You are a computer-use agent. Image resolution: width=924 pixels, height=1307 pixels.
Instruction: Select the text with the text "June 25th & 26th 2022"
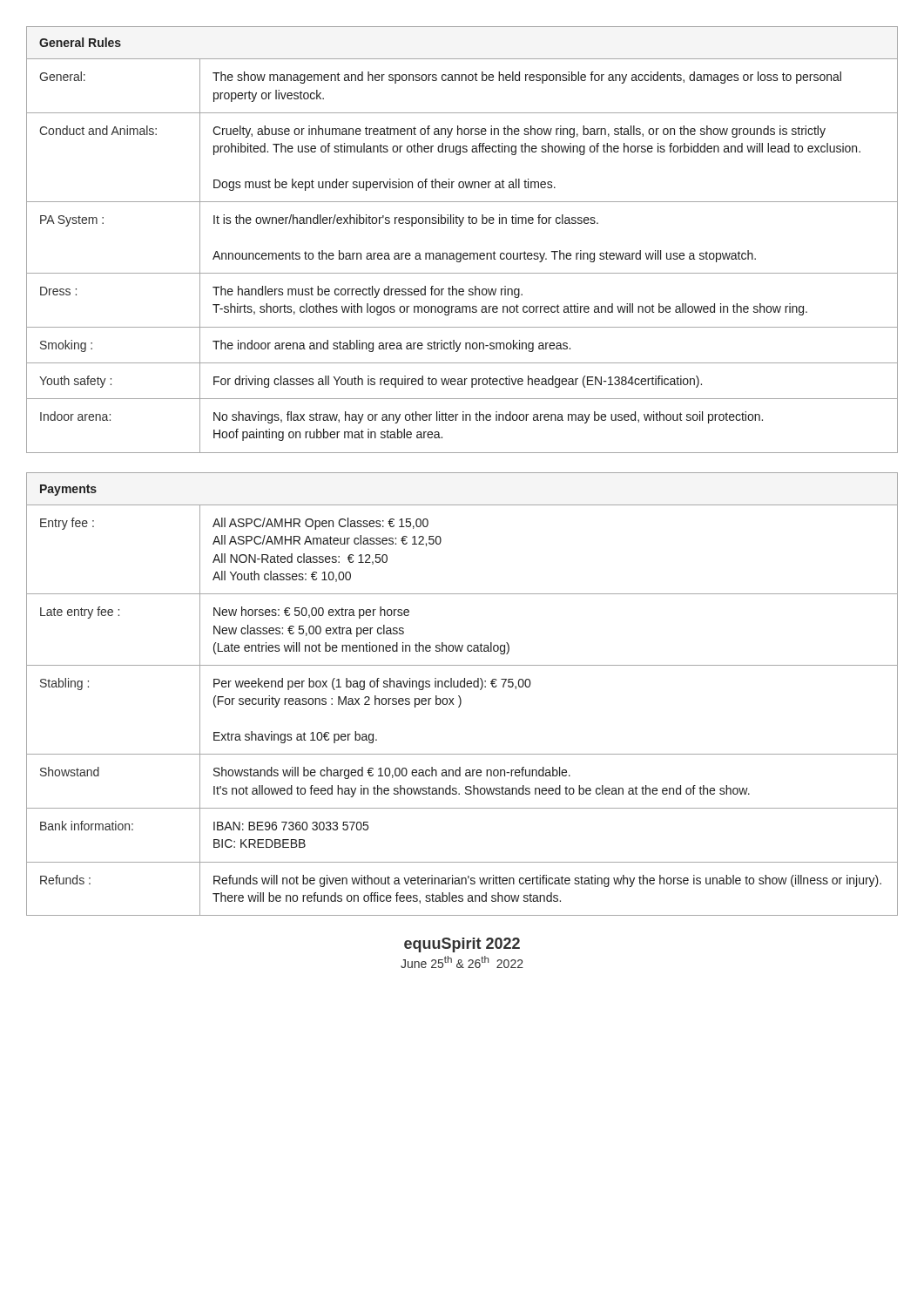pos(462,962)
